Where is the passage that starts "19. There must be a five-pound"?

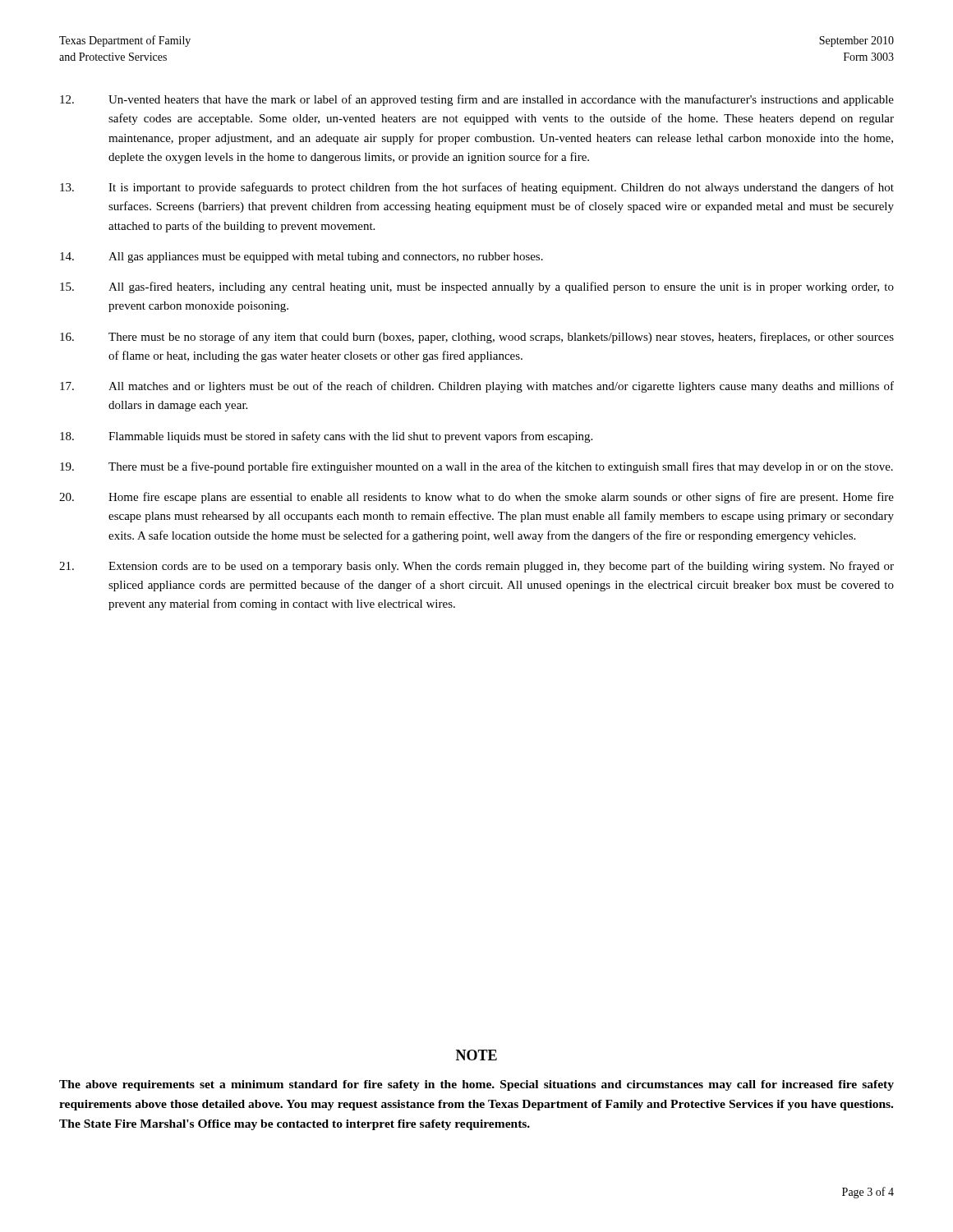coord(476,467)
